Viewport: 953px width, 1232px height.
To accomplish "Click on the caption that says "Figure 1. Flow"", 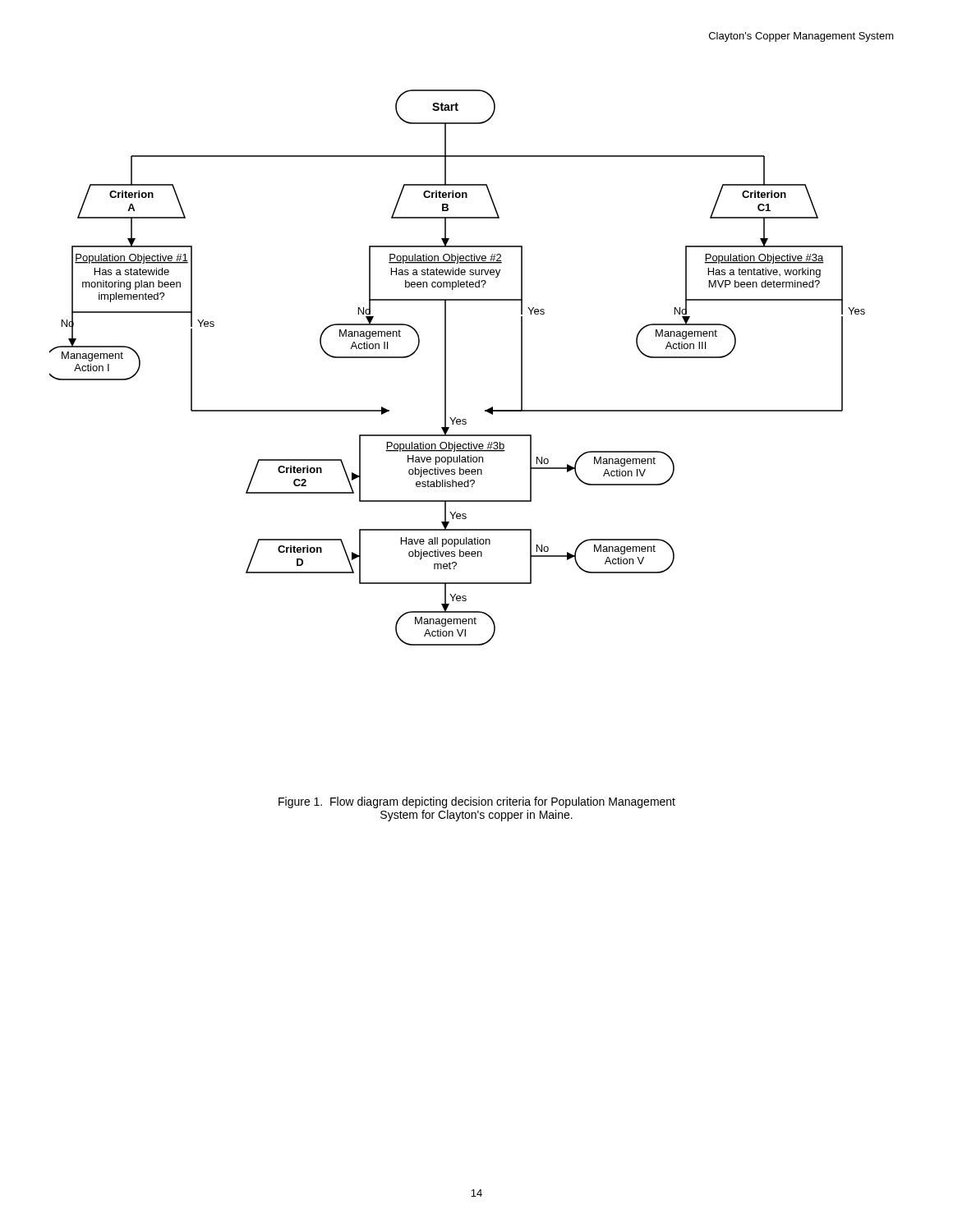I will coord(476,808).
